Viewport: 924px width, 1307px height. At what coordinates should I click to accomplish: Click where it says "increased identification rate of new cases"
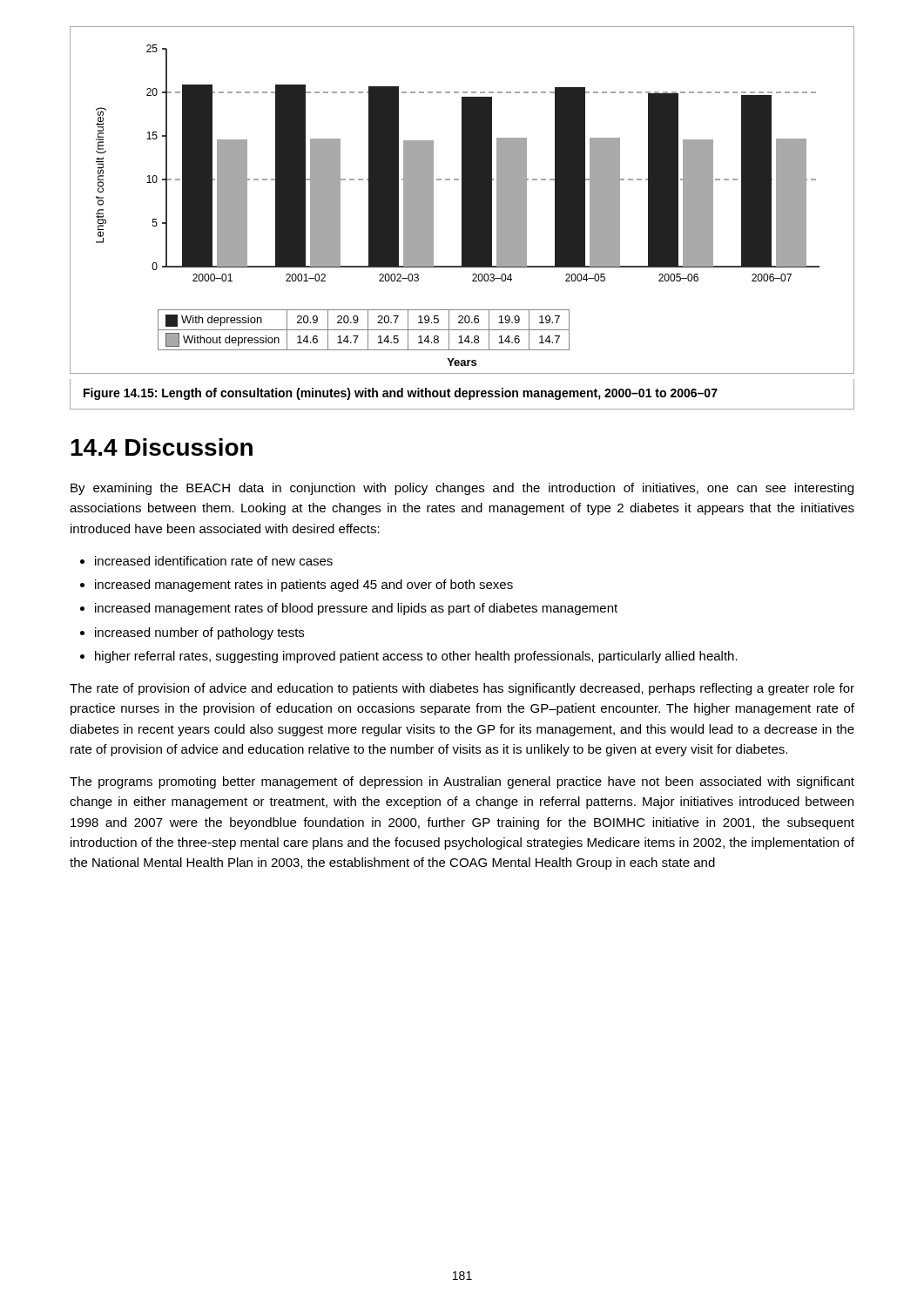coord(213,561)
